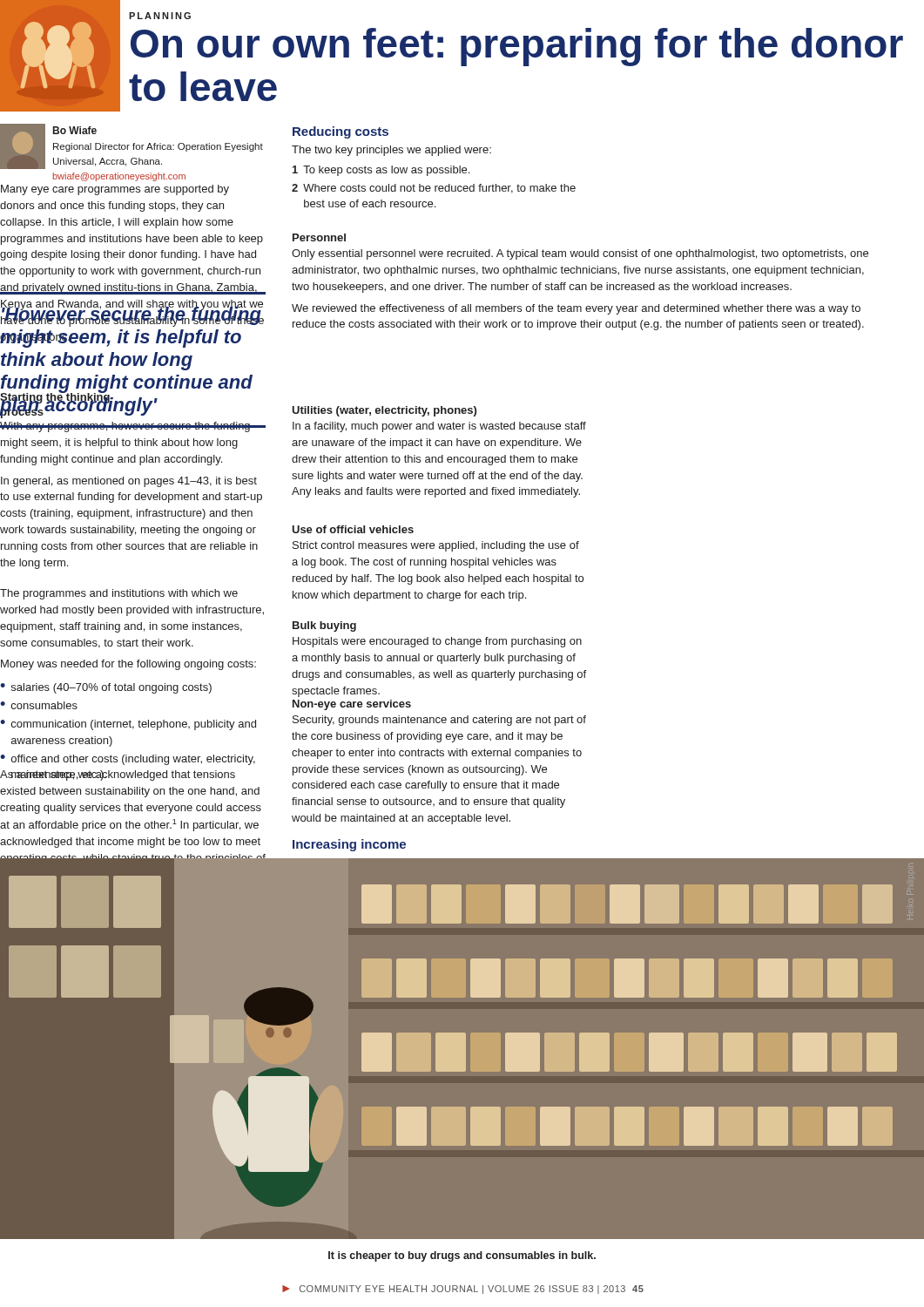Find the text starting "2 Where costs could not be reduced"
The height and width of the screenshot is (1307, 924).
(440, 196)
